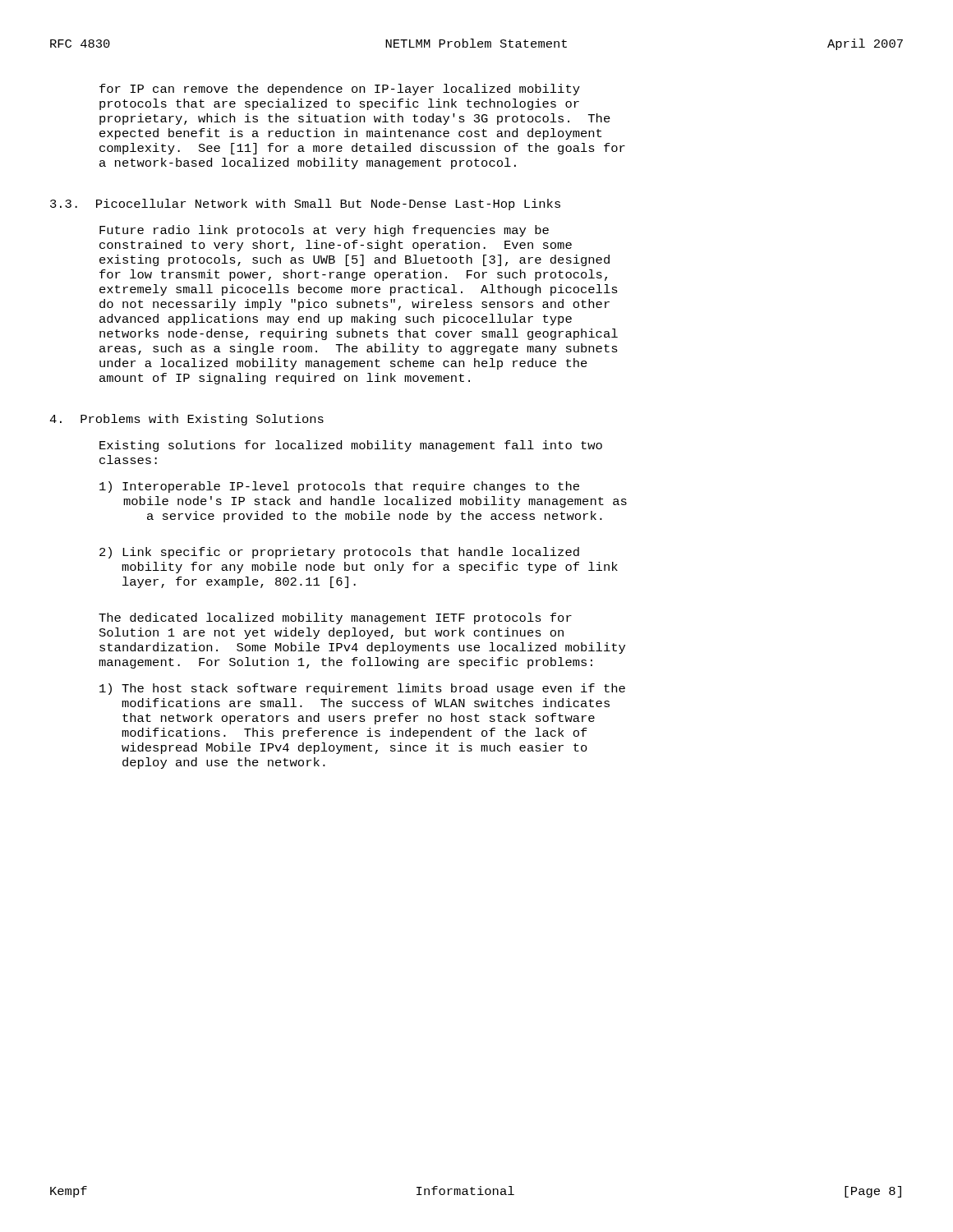This screenshot has width=953, height=1232.
Task: Point to the block beginning "The dedicated localized mobility management IETF protocols for"
Action: (362, 641)
